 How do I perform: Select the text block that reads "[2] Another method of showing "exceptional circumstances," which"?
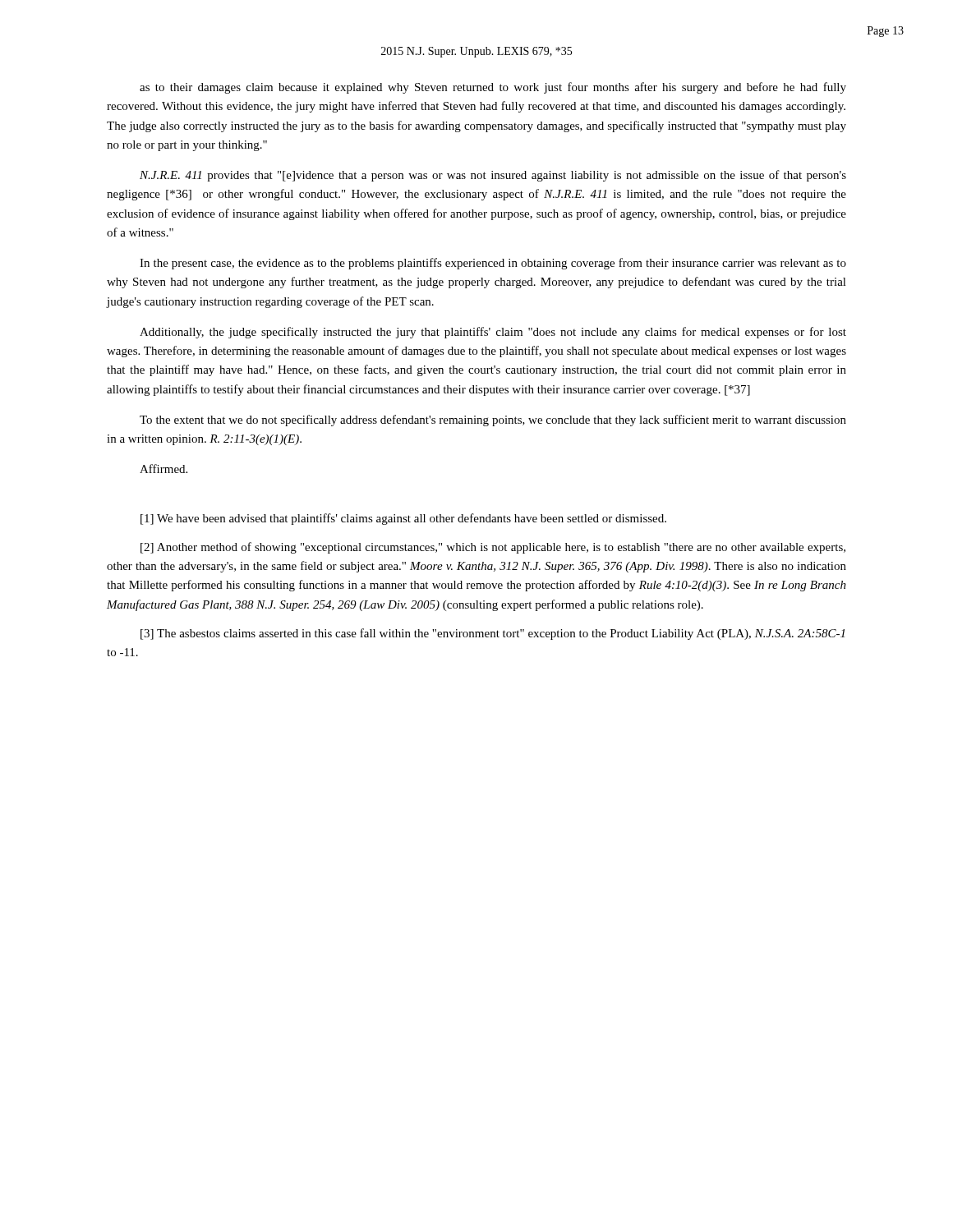(476, 576)
